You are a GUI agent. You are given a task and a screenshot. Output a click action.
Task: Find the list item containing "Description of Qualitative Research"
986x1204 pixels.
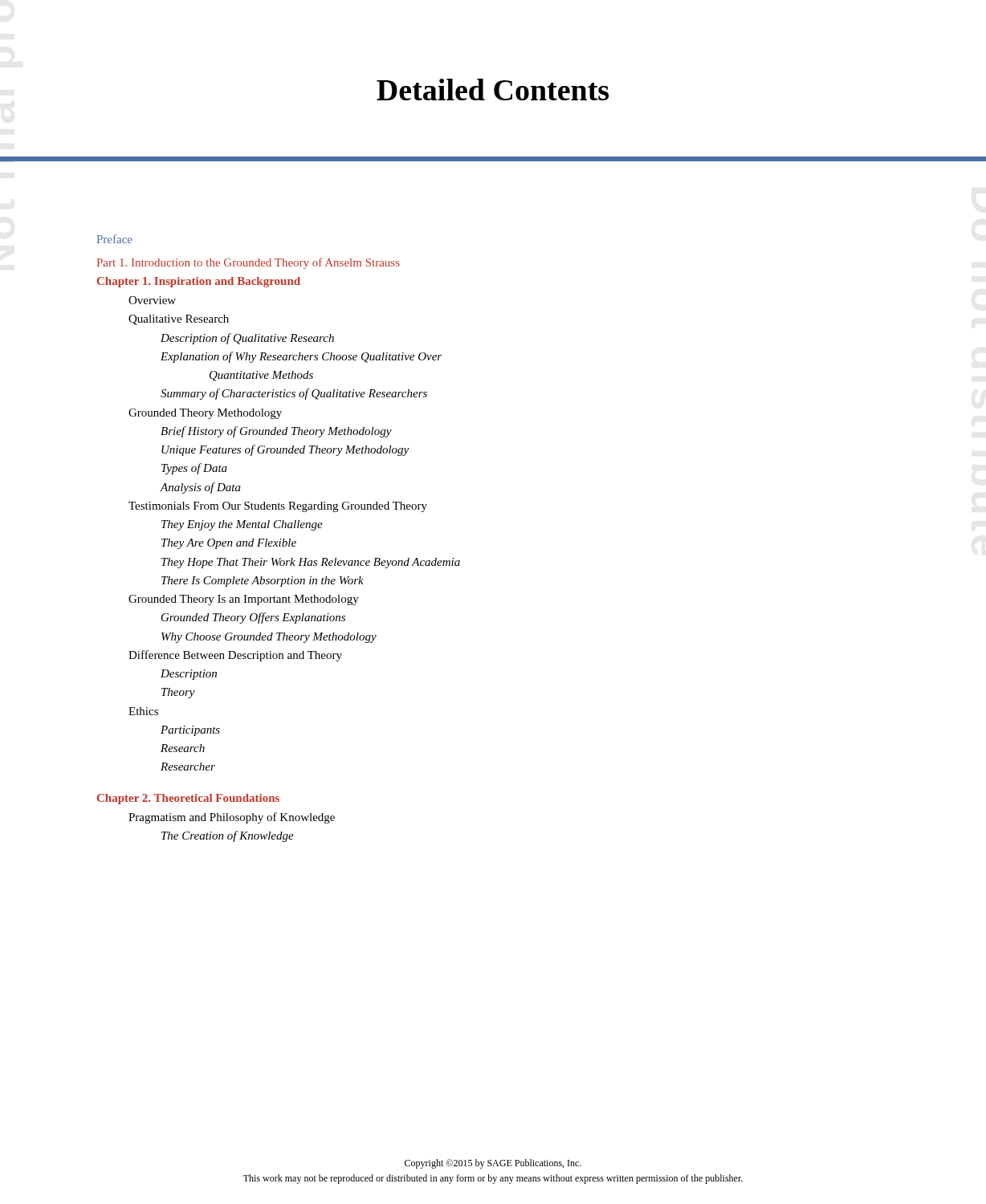tap(248, 338)
